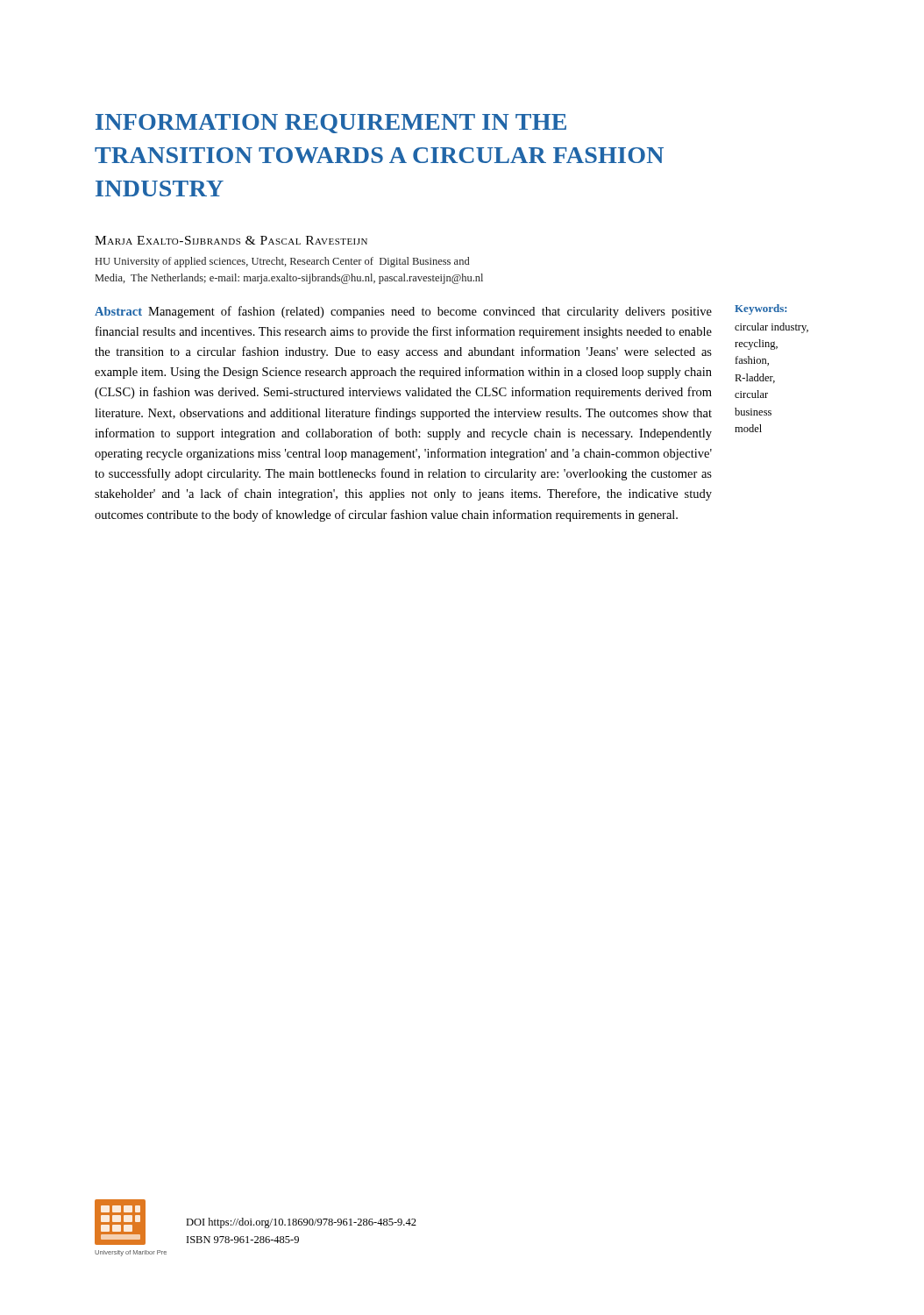Click on the element starting "HU University of applied sciences, Utrecht, Research"
Viewport: 924px width, 1315px height.
(x=289, y=270)
